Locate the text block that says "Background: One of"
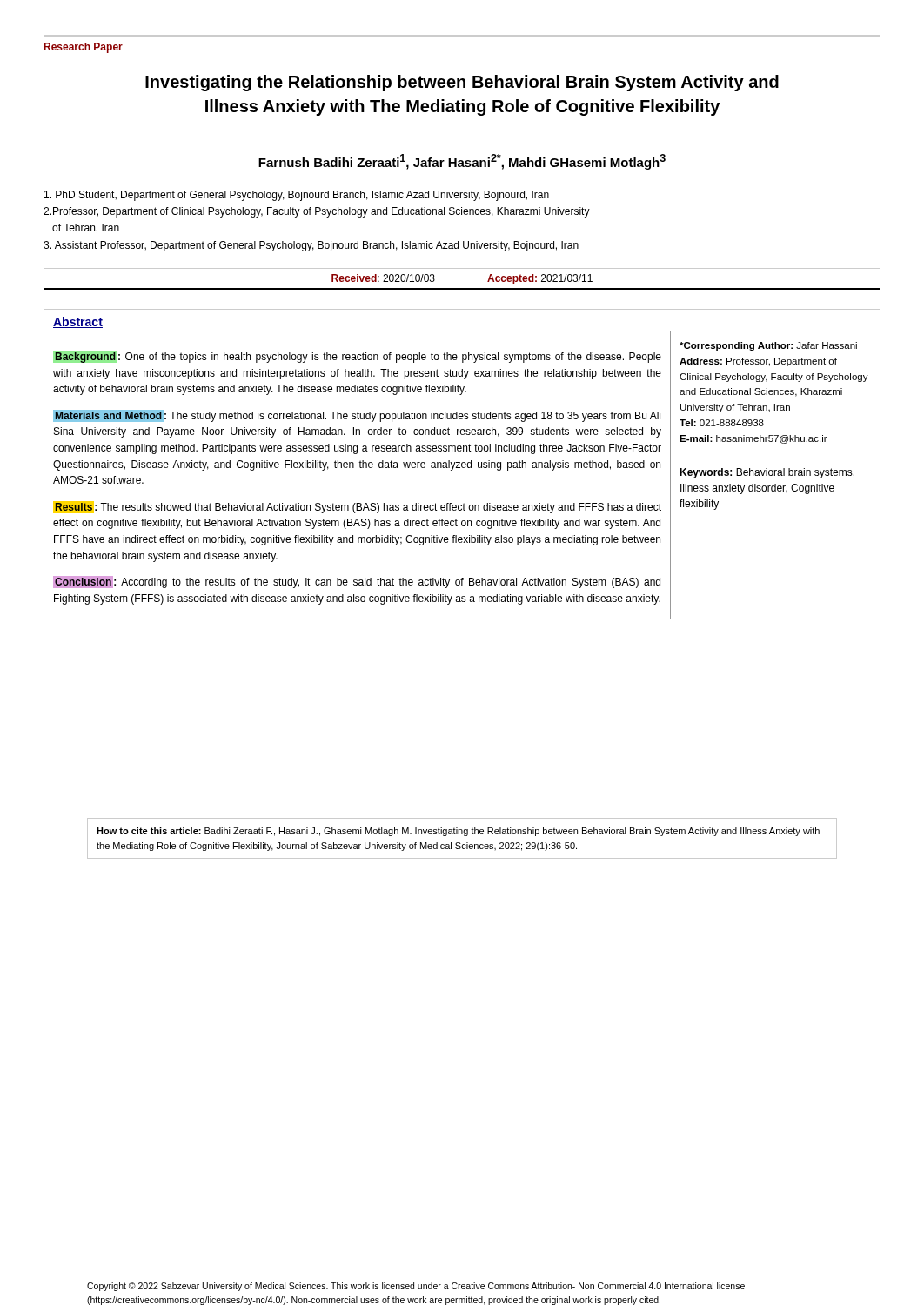This screenshot has width=924, height=1305. [357, 478]
